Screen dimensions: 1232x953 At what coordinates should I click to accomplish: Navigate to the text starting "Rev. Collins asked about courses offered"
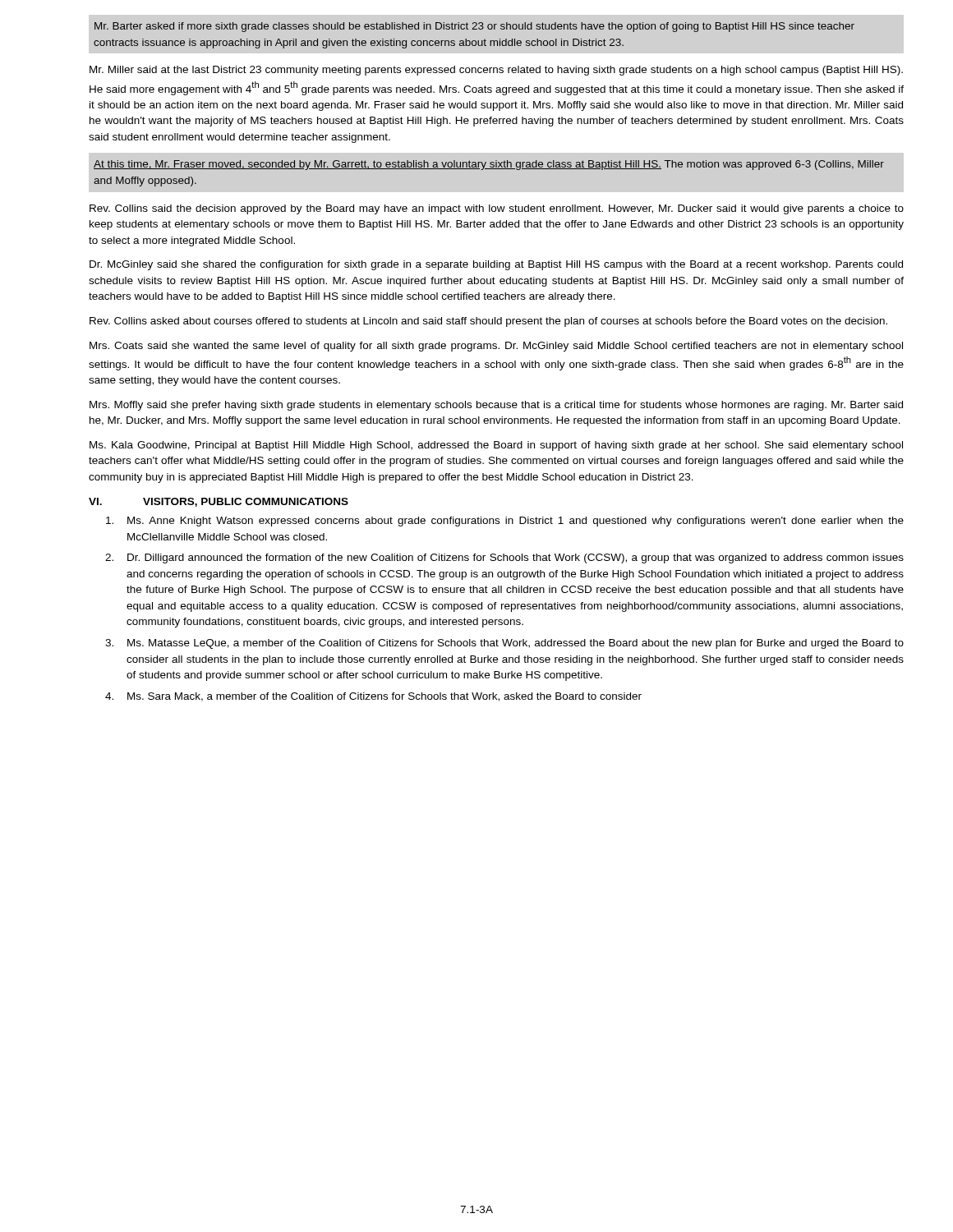pyautogui.click(x=489, y=321)
